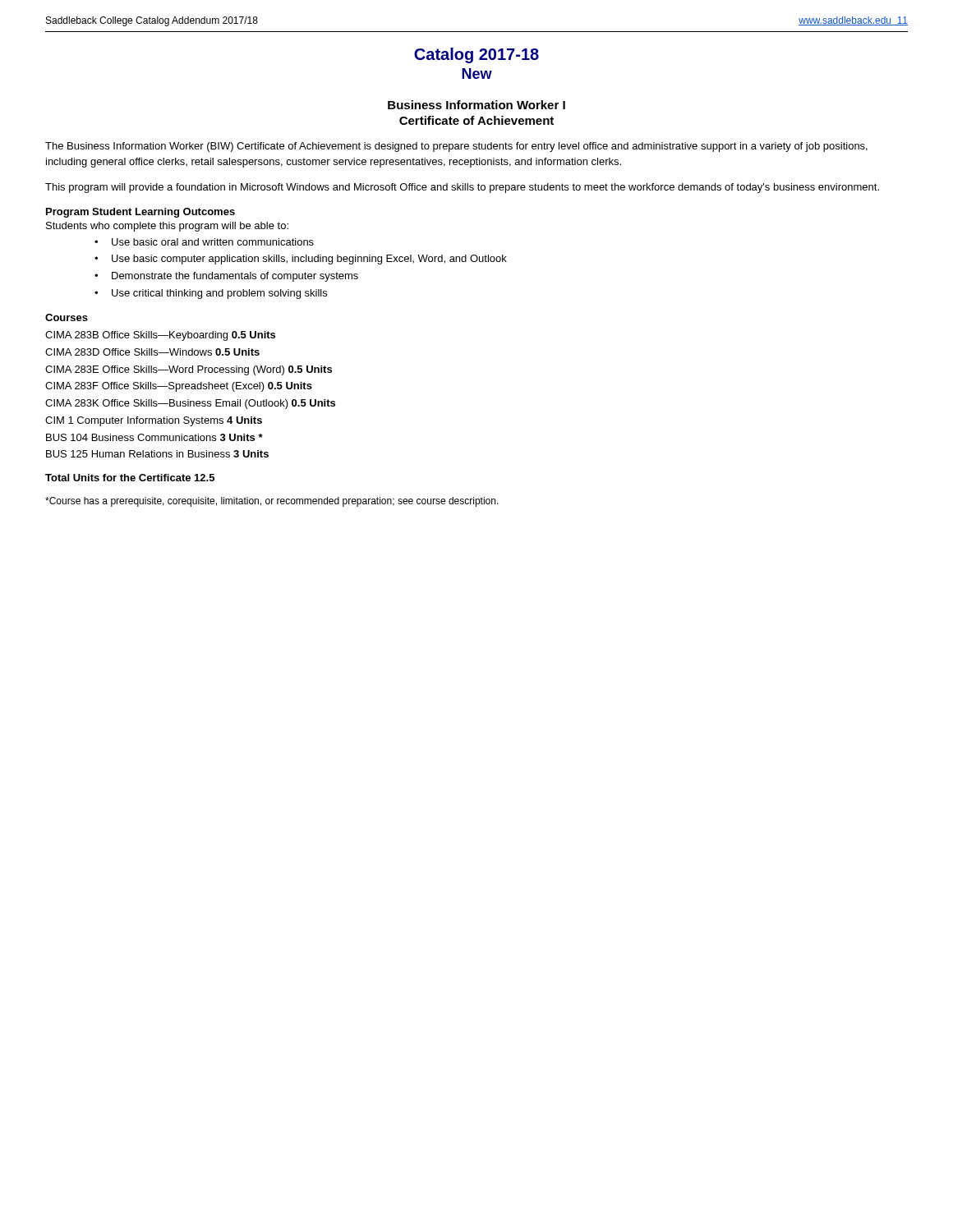Click on the text block that reads "Students who complete this program will be"
This screenshot has width=953, height=1232.
pos(167,225)
